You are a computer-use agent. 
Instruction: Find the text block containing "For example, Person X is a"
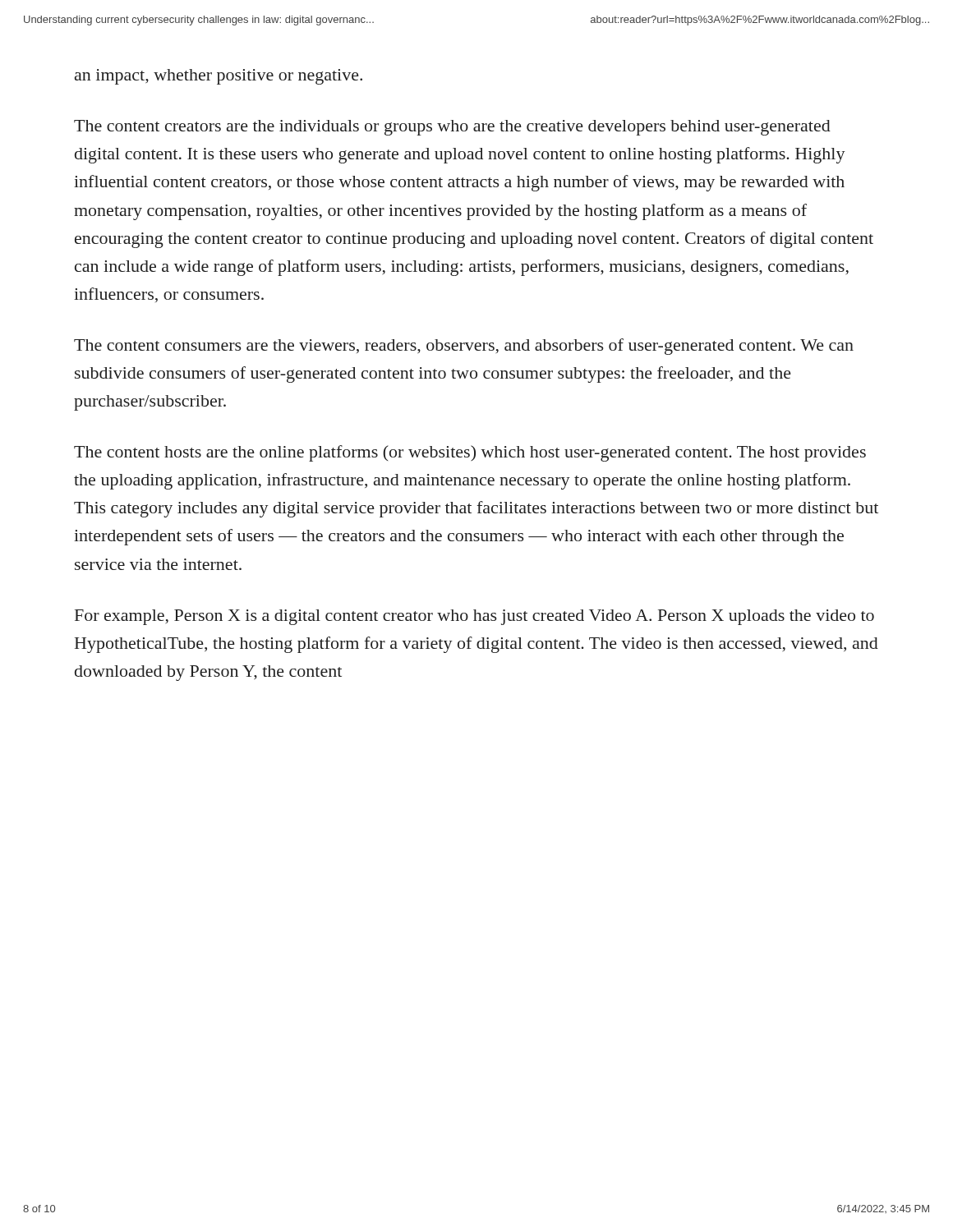pos(476,642)
